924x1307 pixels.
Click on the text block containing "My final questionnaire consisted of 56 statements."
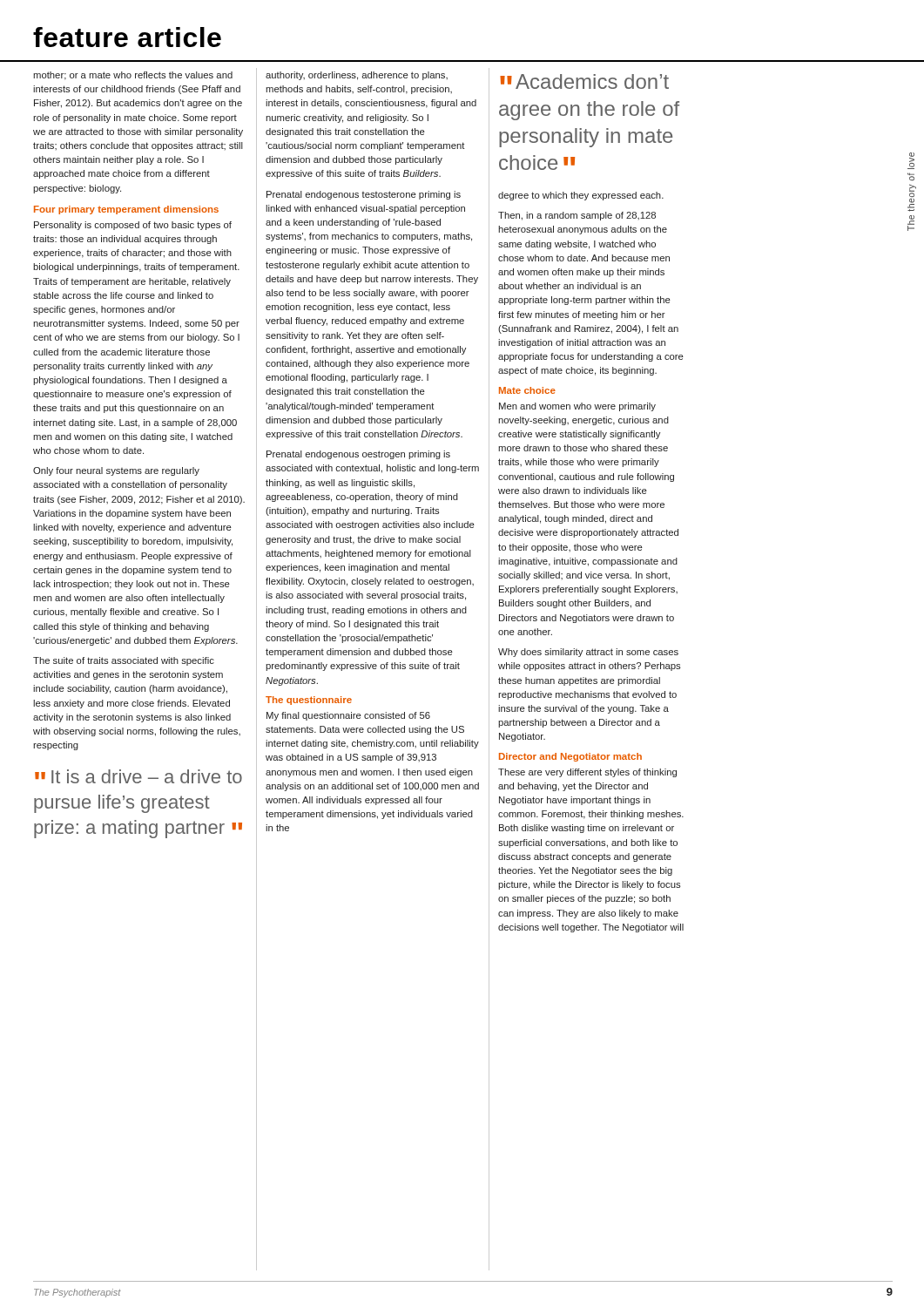(x=373, y=772)
